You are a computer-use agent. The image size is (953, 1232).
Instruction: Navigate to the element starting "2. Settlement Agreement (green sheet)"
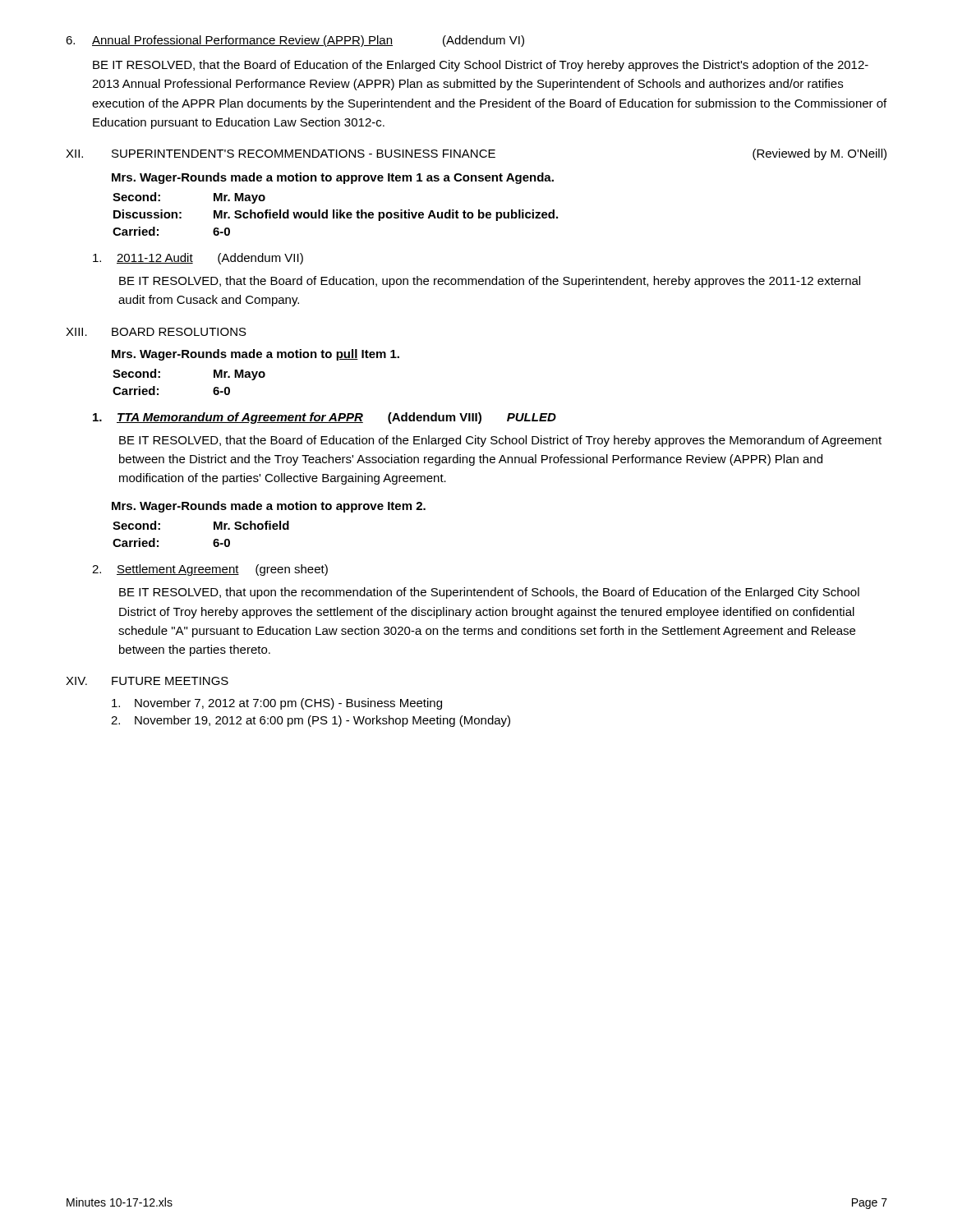pos(210,569)
